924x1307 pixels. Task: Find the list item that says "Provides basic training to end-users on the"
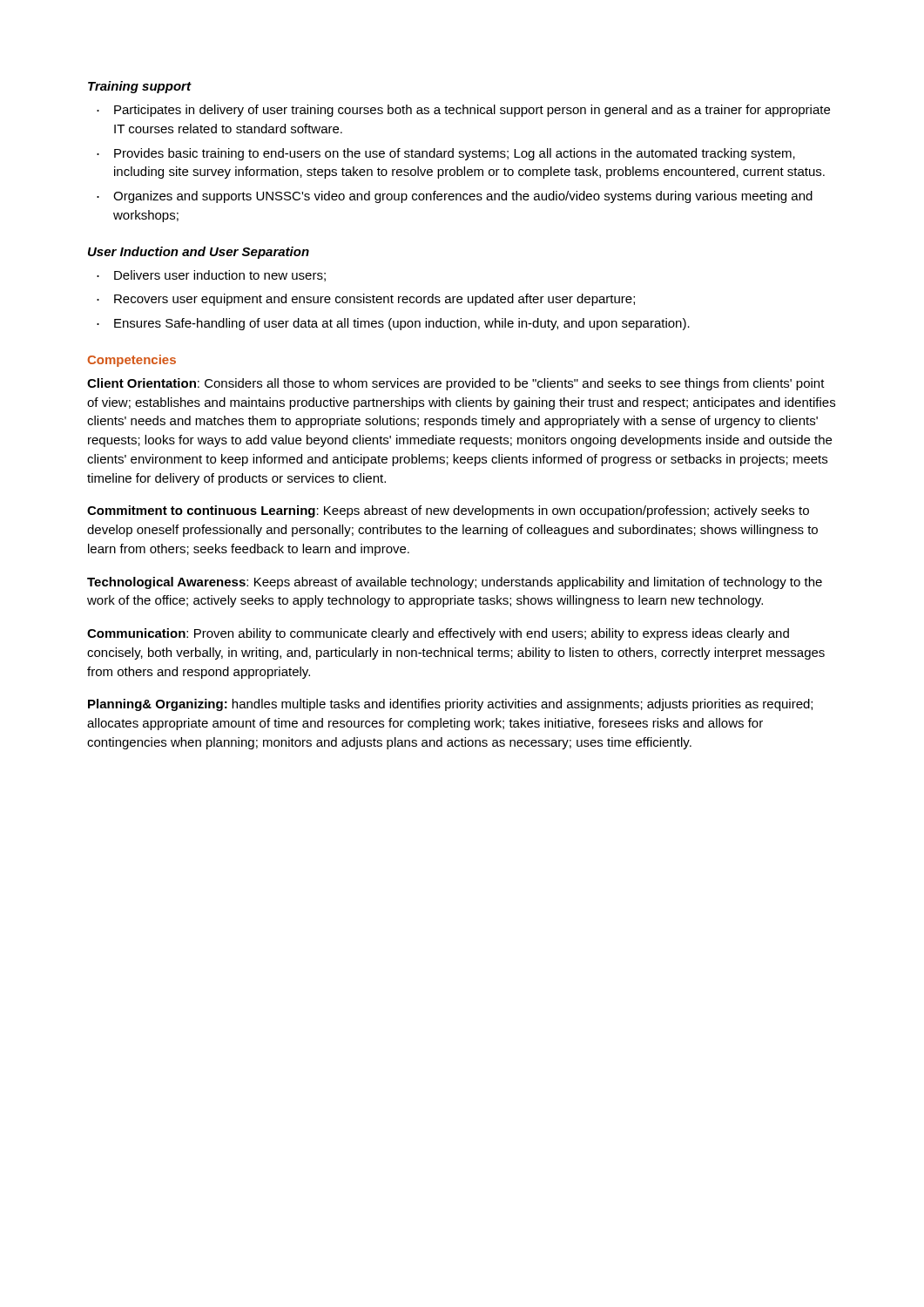(469, 162)
